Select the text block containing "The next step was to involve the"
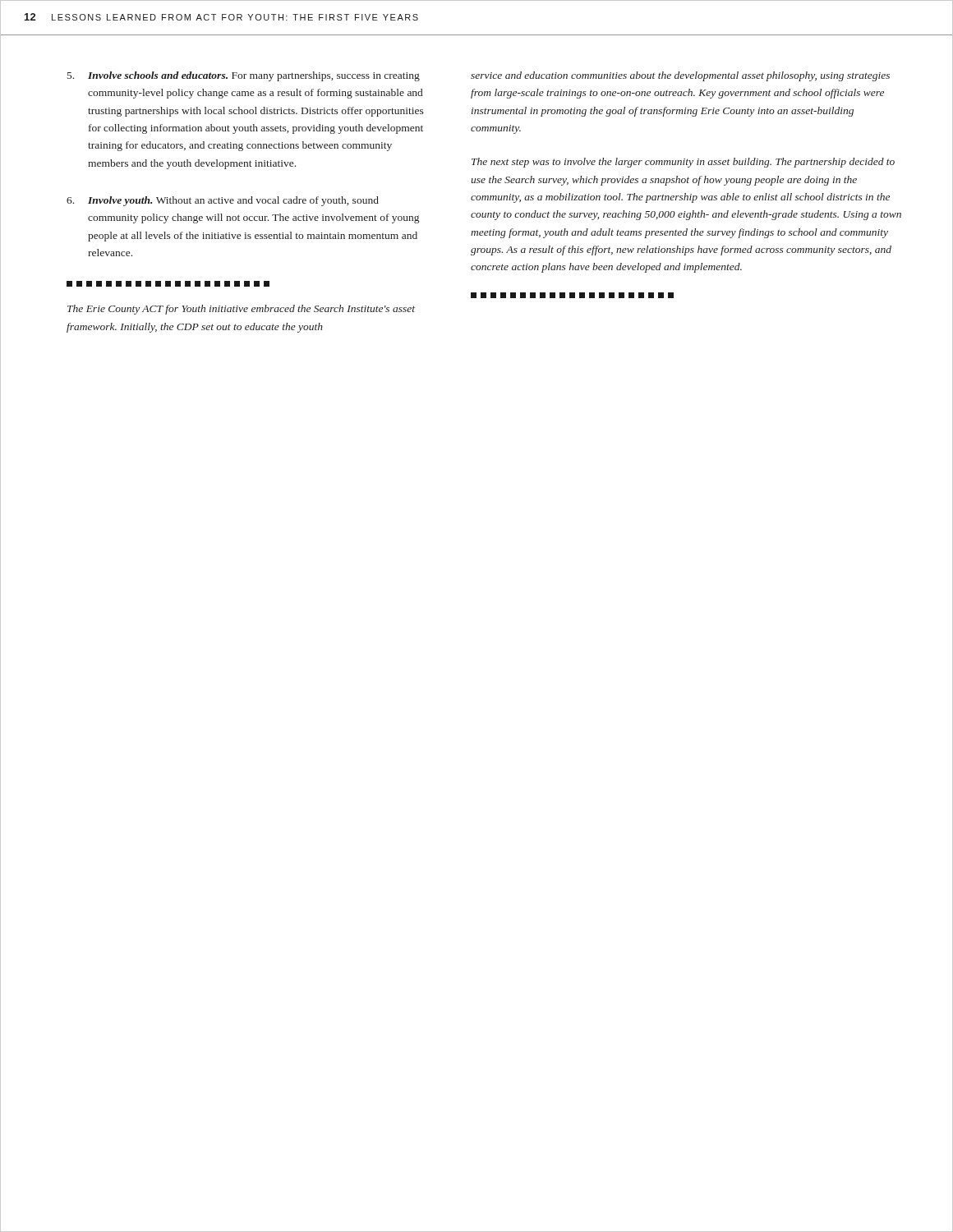The image size is (953, 1232). click(686, 214)
